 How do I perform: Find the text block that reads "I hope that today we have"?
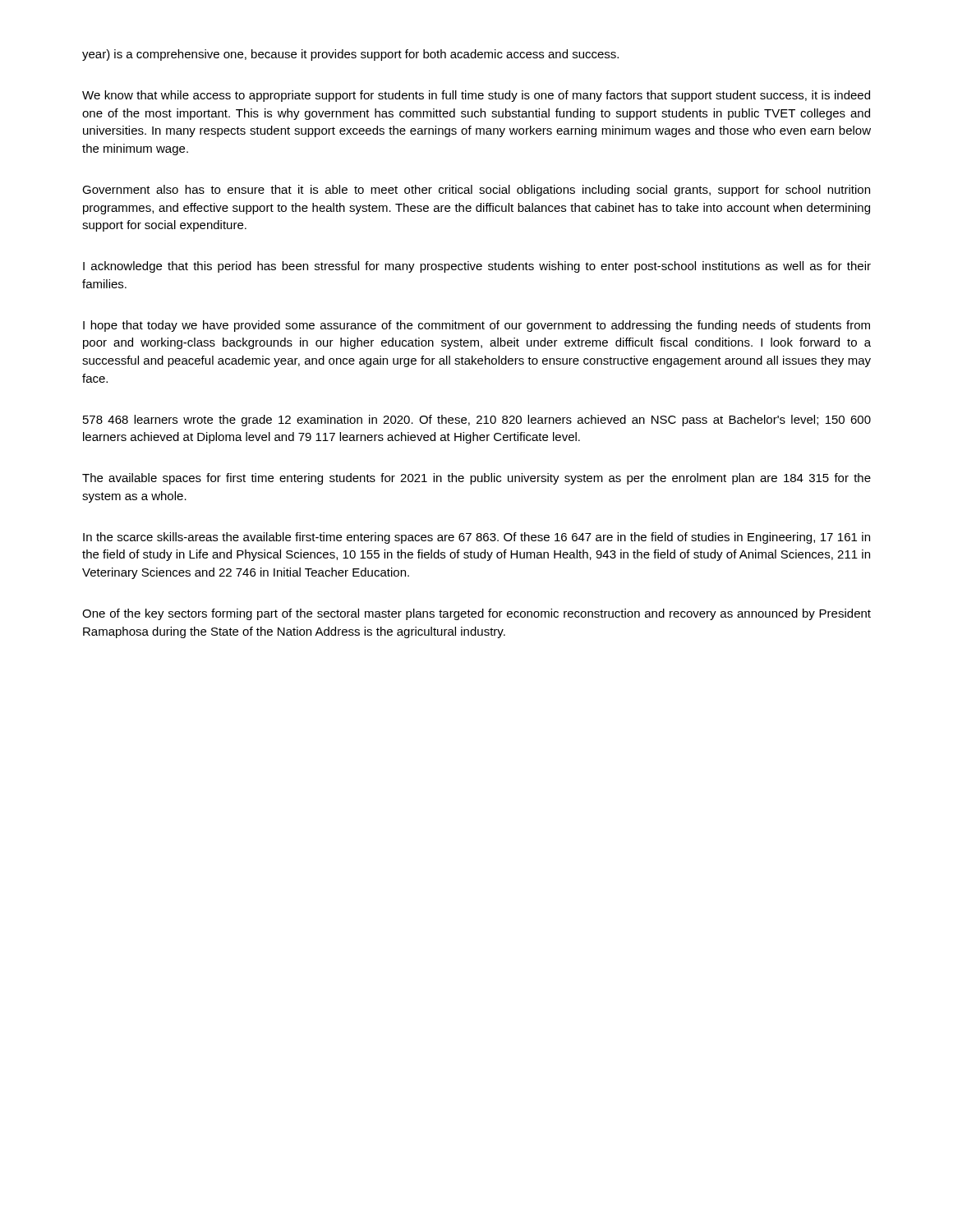click(x=476, y=351)
